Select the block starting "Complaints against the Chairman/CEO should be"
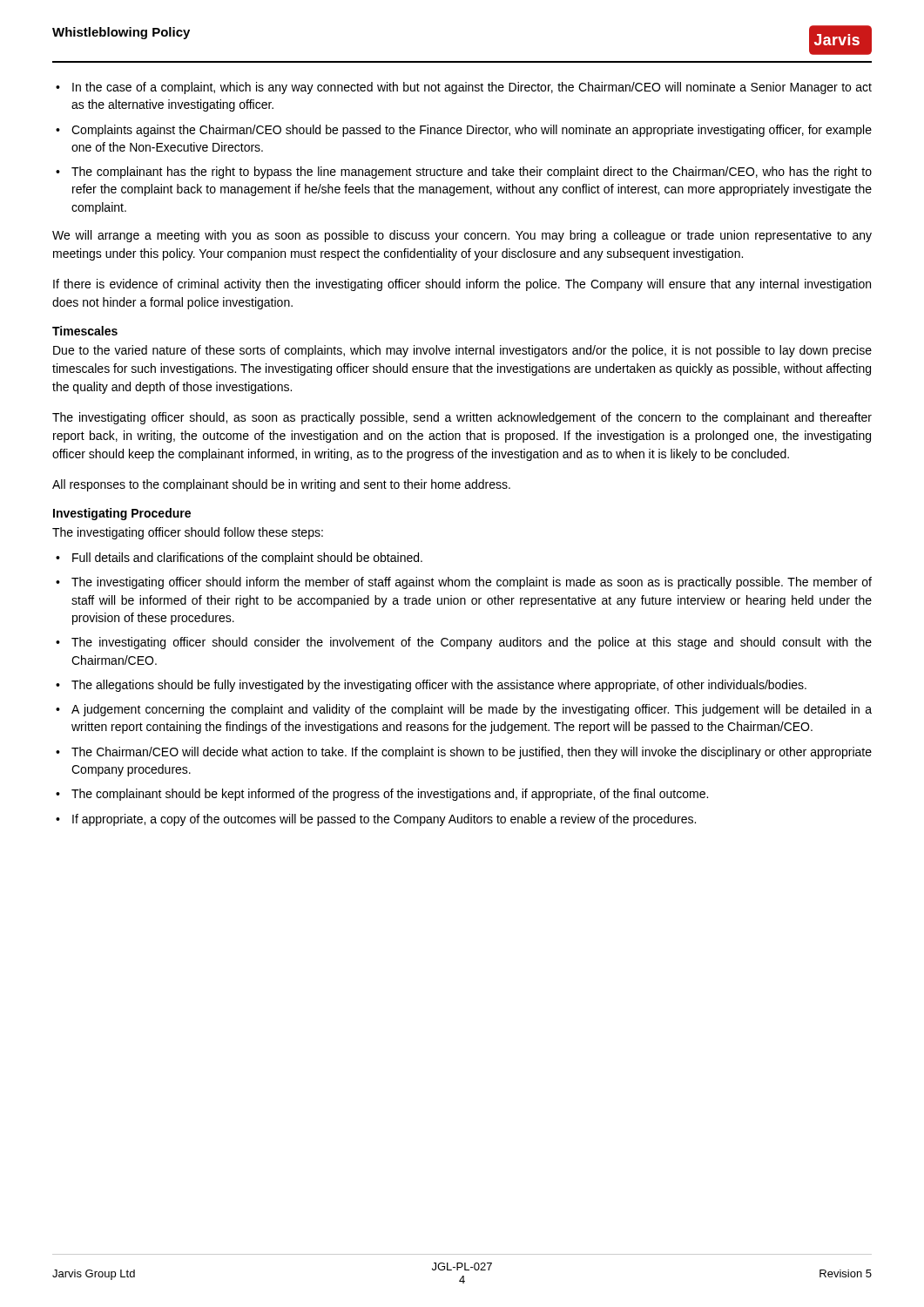924x1307 pixels. point(472,138)
